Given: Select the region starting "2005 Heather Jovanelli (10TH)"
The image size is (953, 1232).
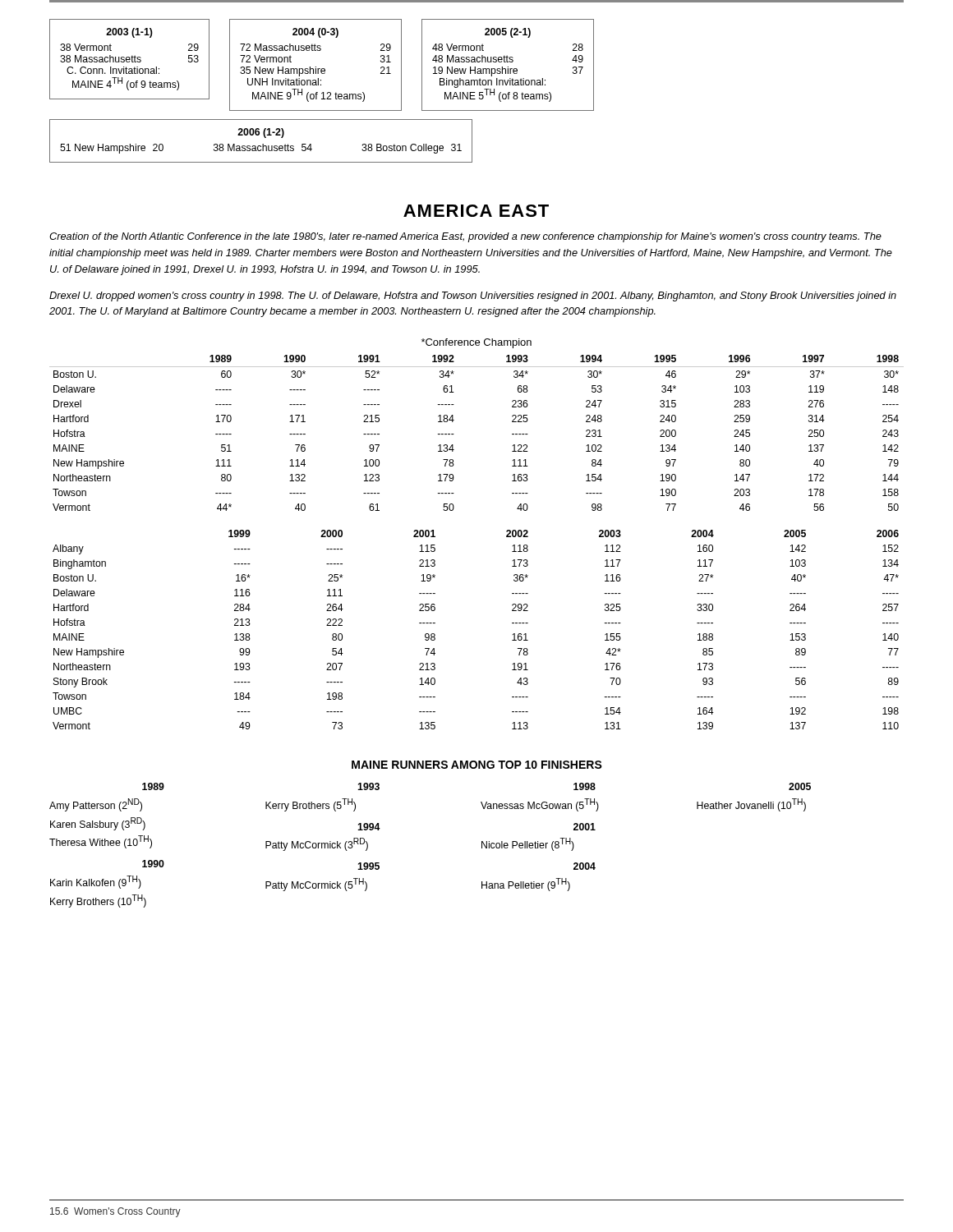Looking at the screenshot, I should point(800,797).
